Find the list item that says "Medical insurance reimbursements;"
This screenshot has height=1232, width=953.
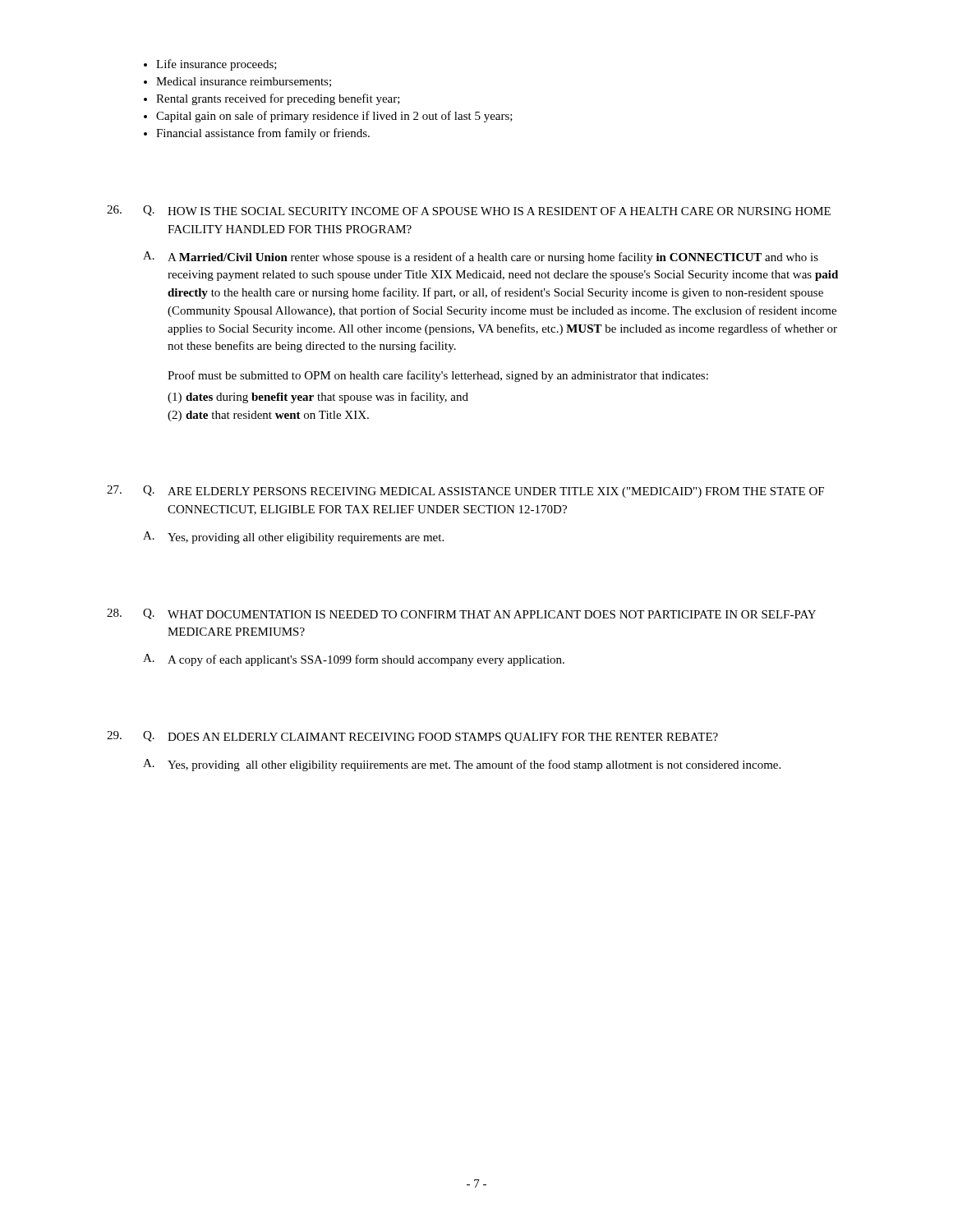[x=244, y=82]
